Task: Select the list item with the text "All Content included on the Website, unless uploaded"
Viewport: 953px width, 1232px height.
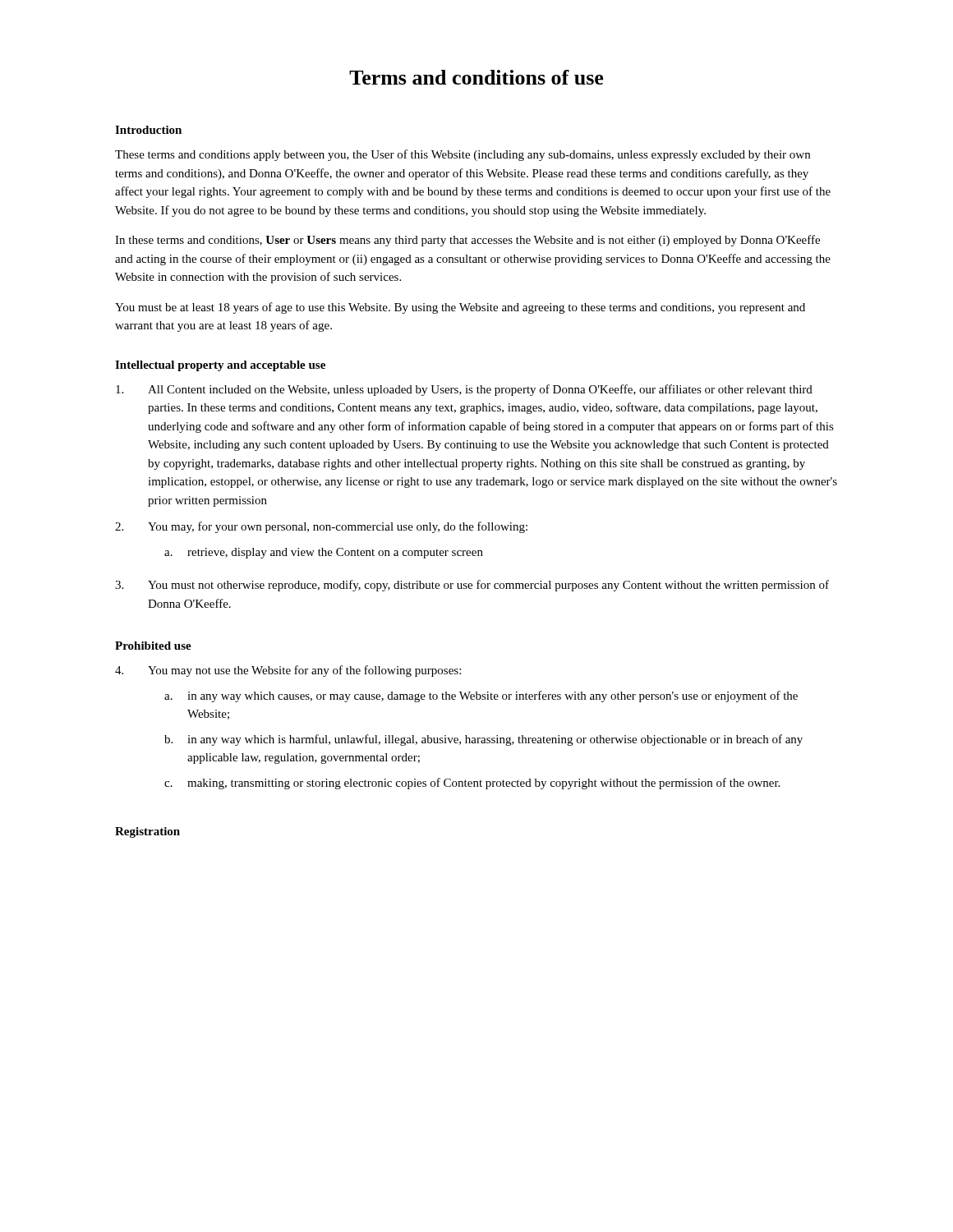Action: (476, 445)
